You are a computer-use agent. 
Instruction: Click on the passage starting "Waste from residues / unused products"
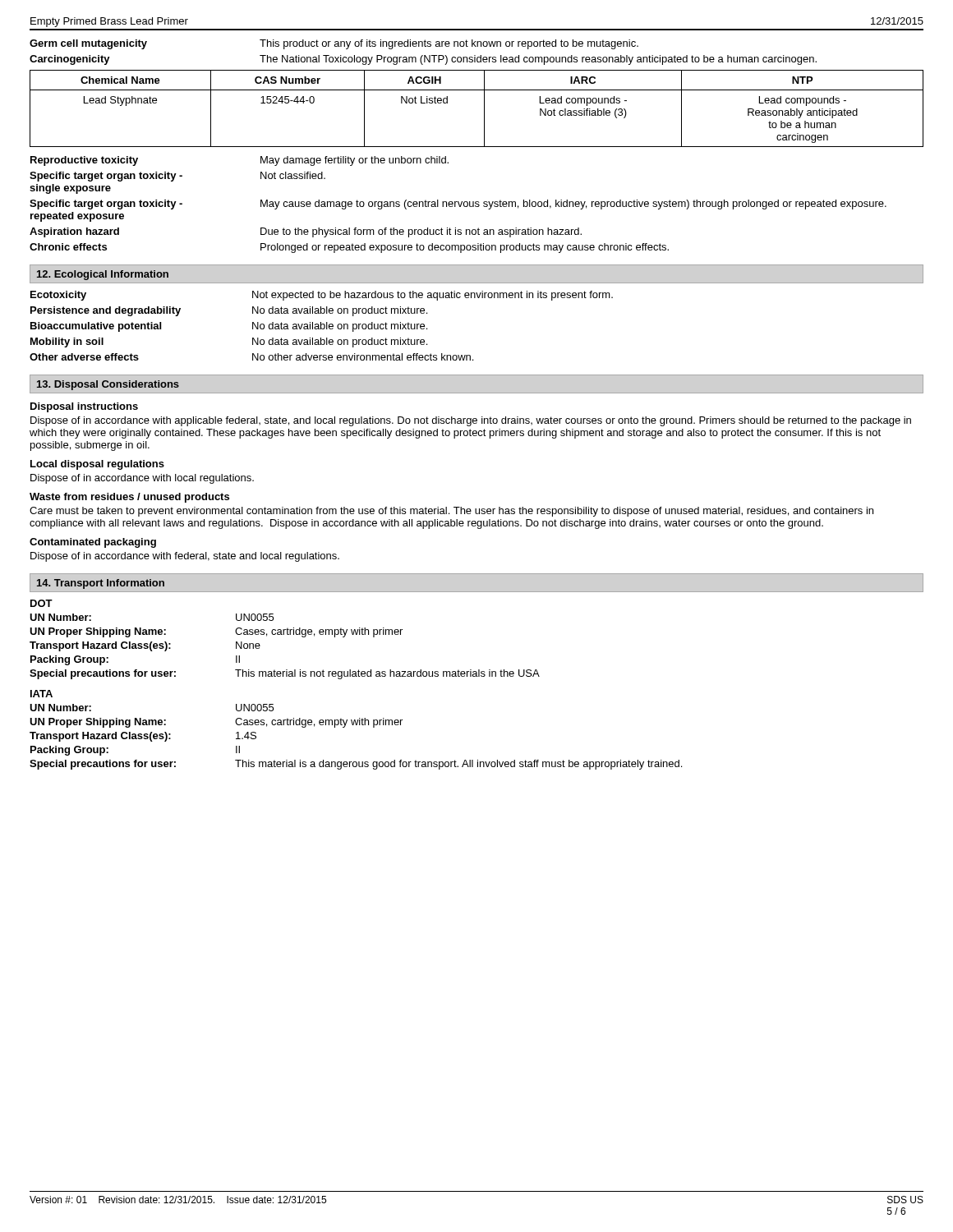pyautogui.click(x=476, y=510)
